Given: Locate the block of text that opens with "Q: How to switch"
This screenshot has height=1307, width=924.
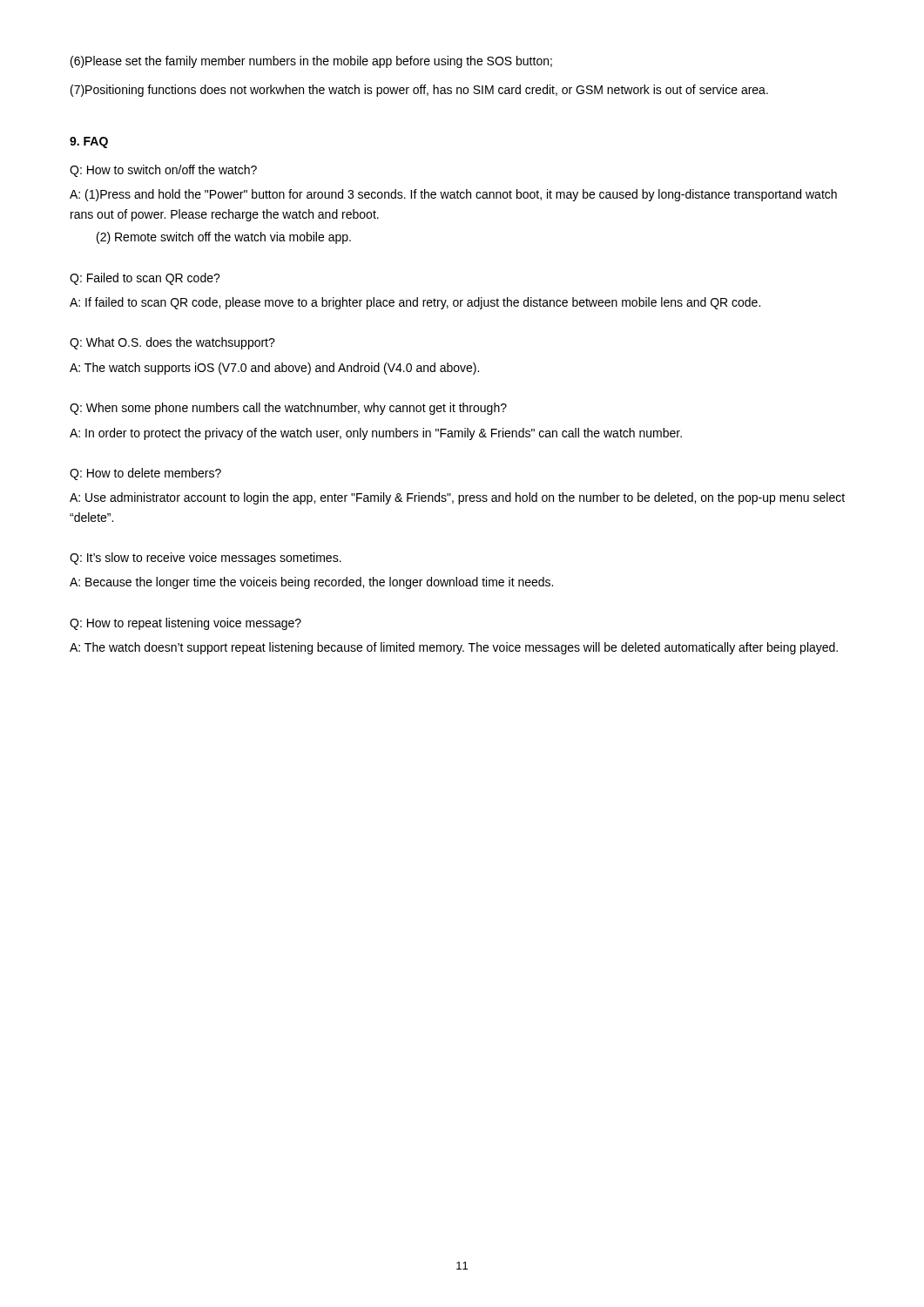Looking at the screenshot, I should (462, 204).
